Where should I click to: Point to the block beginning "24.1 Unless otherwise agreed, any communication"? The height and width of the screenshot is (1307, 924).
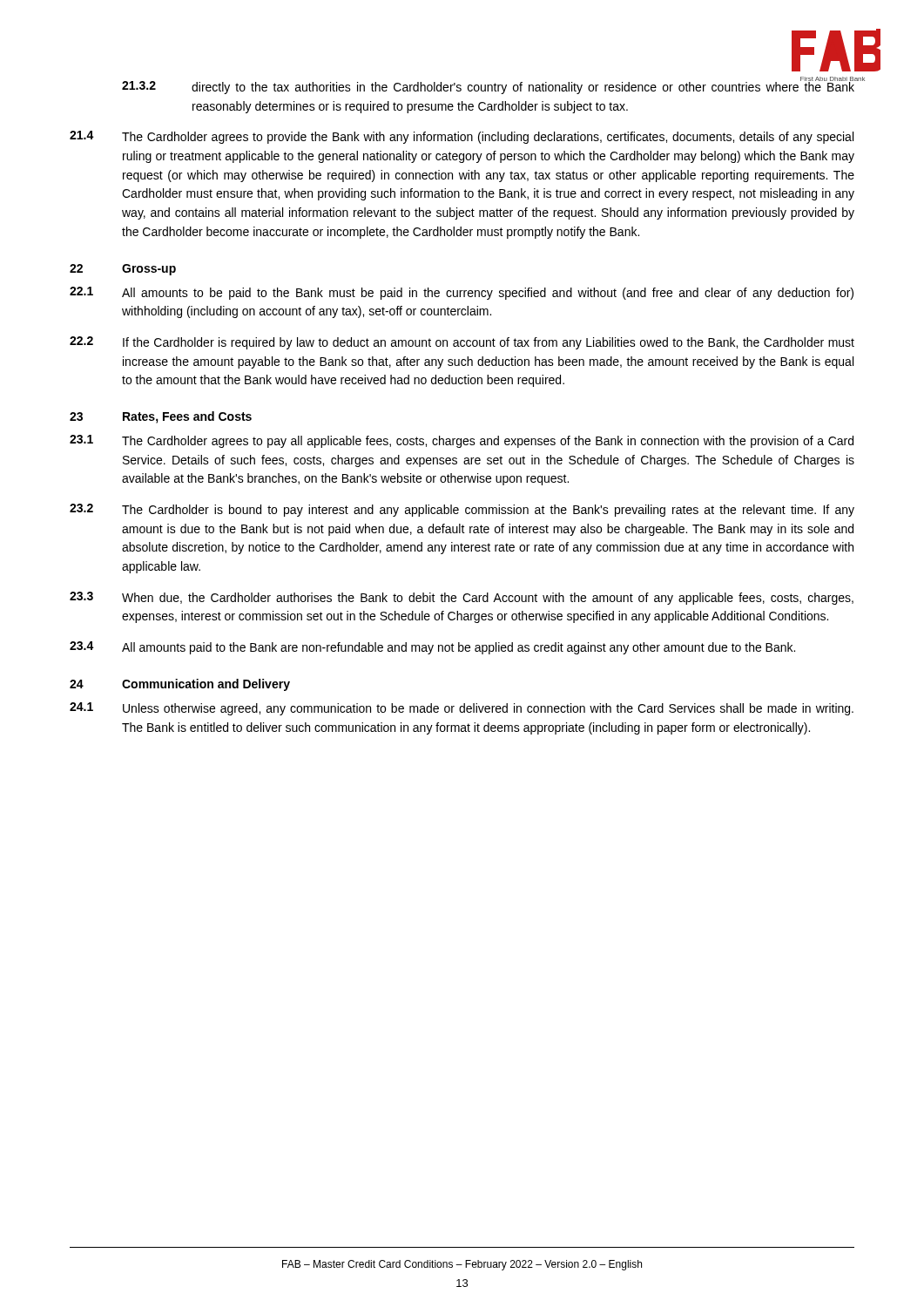(462, 718)
